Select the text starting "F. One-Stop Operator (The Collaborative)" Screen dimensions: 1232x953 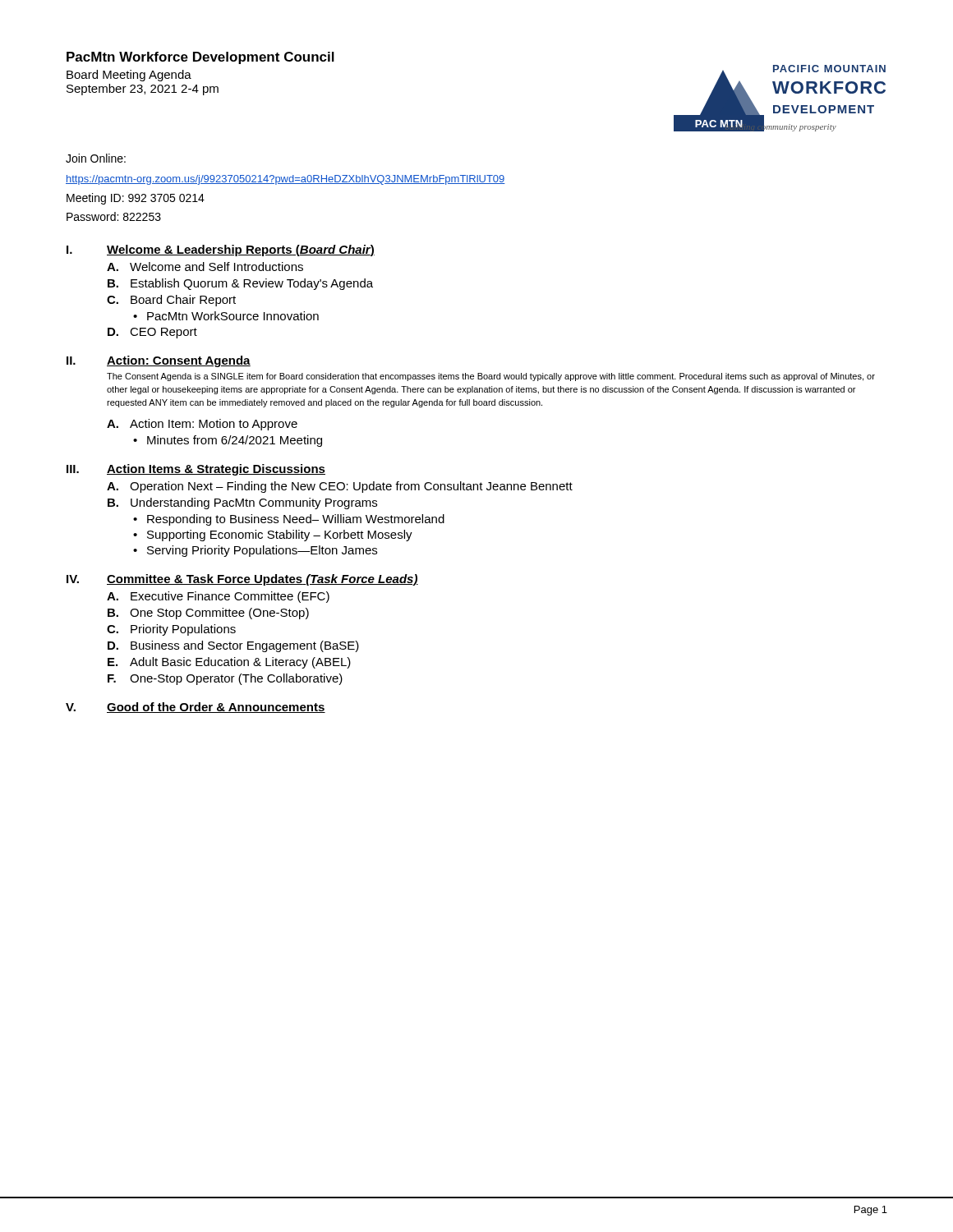[225, 679]
